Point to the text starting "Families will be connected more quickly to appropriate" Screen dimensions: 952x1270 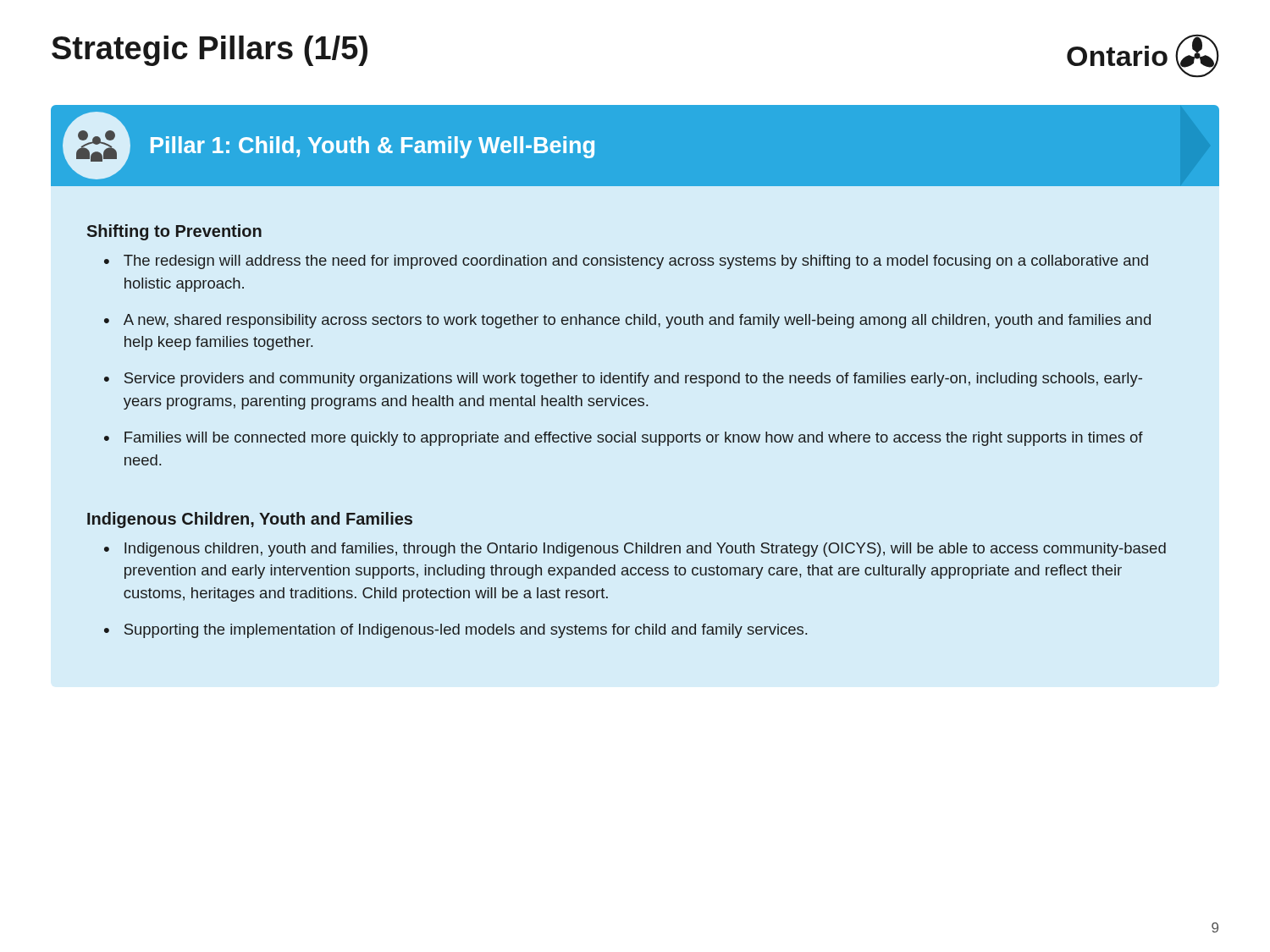[x=633, y=448]
